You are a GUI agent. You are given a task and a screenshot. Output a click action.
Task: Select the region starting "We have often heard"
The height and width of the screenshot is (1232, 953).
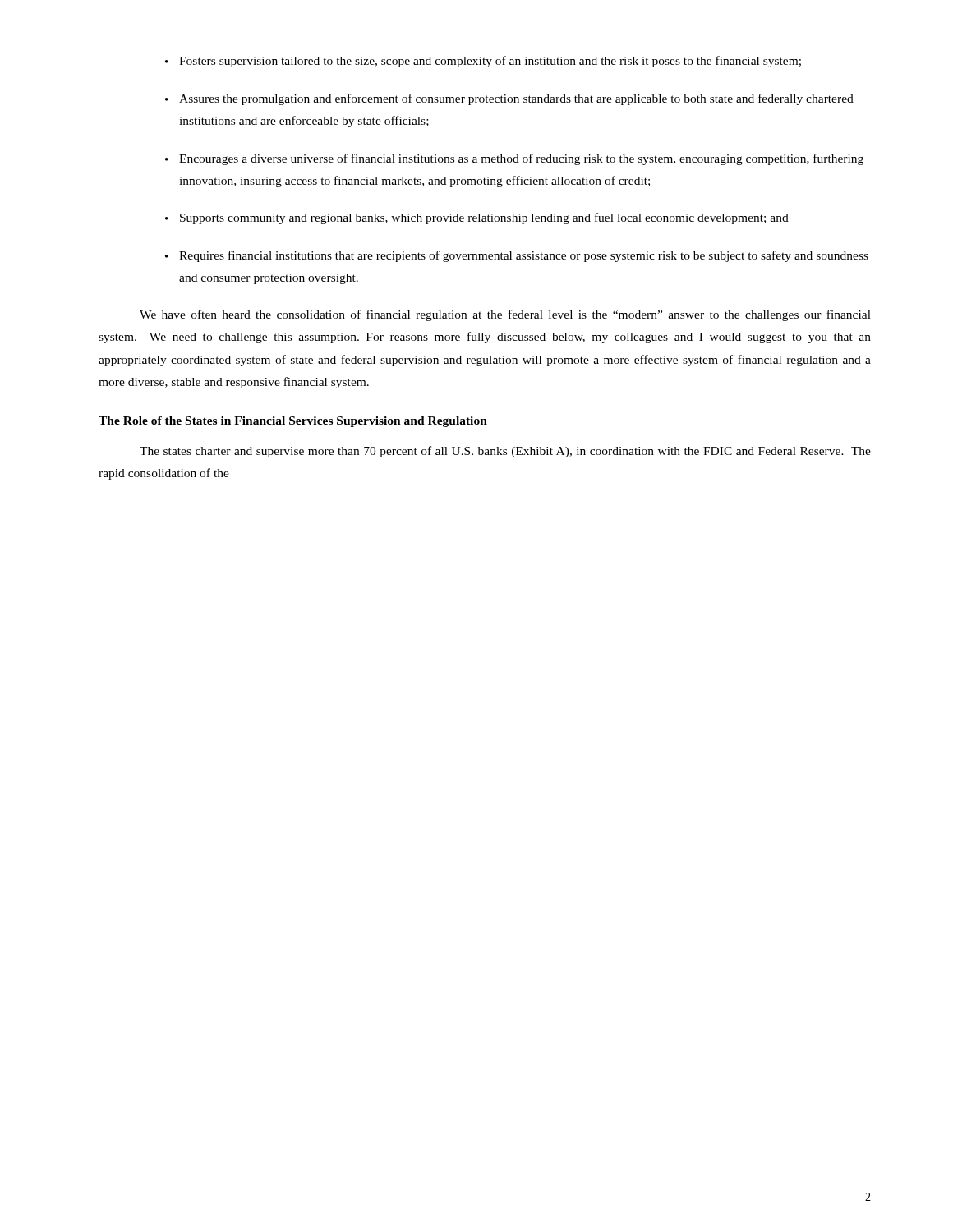click(485, 348)
